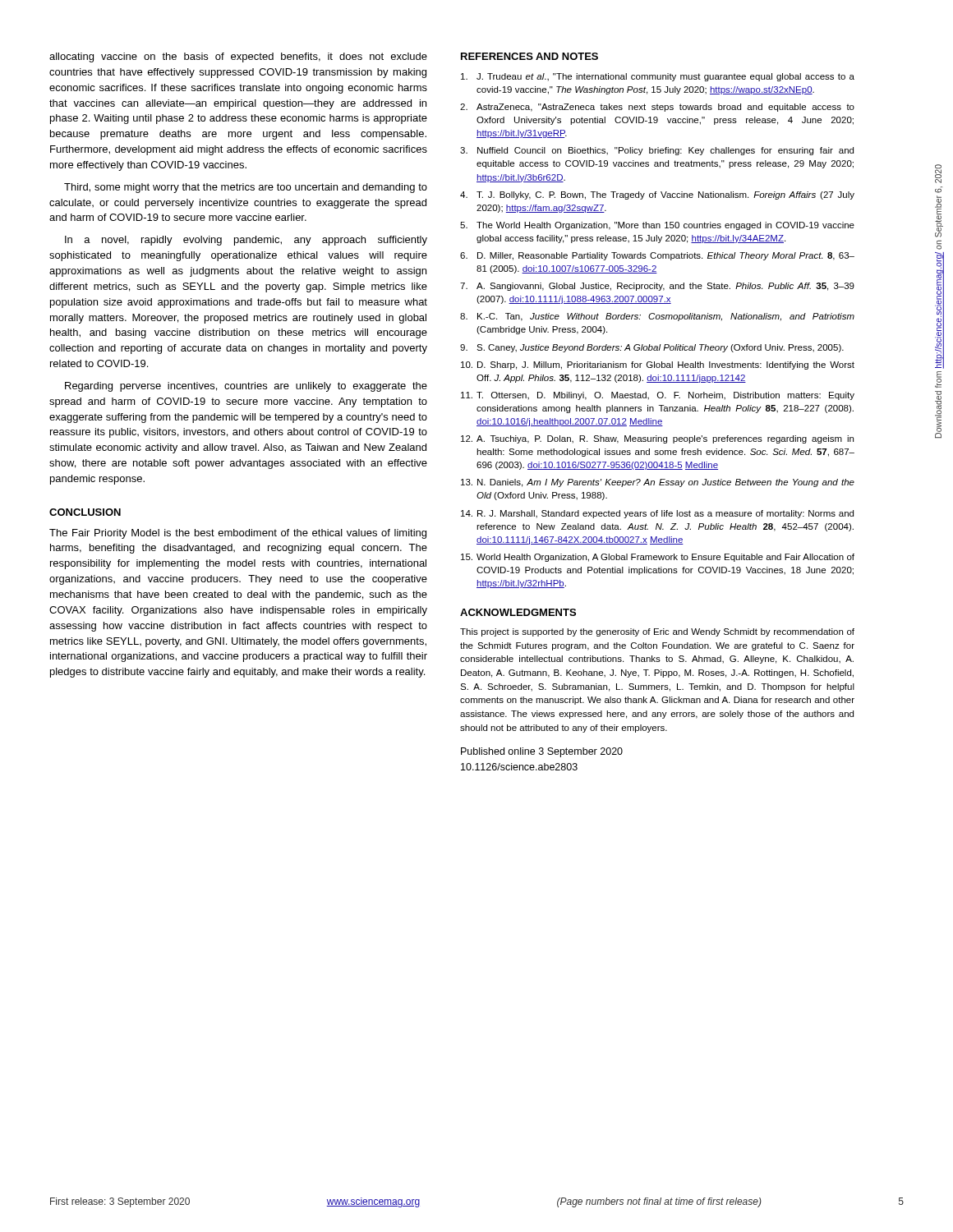Click on the block starting "6. D. Miller, Reasonable Partiality Towards"
953x1232 pixels.
657,262
